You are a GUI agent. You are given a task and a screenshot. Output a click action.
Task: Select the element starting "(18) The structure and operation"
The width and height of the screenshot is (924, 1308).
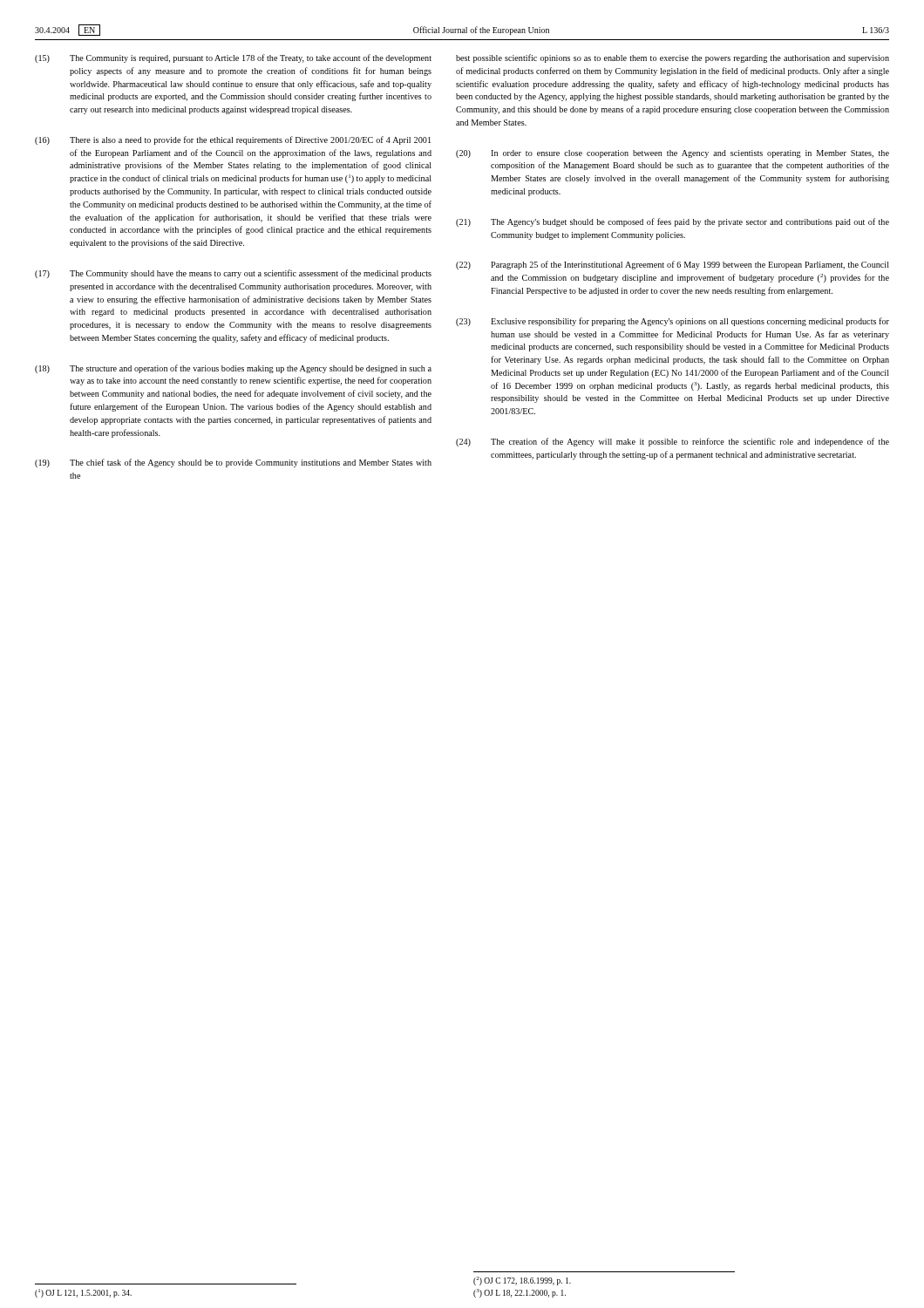(x=233, y=401)
